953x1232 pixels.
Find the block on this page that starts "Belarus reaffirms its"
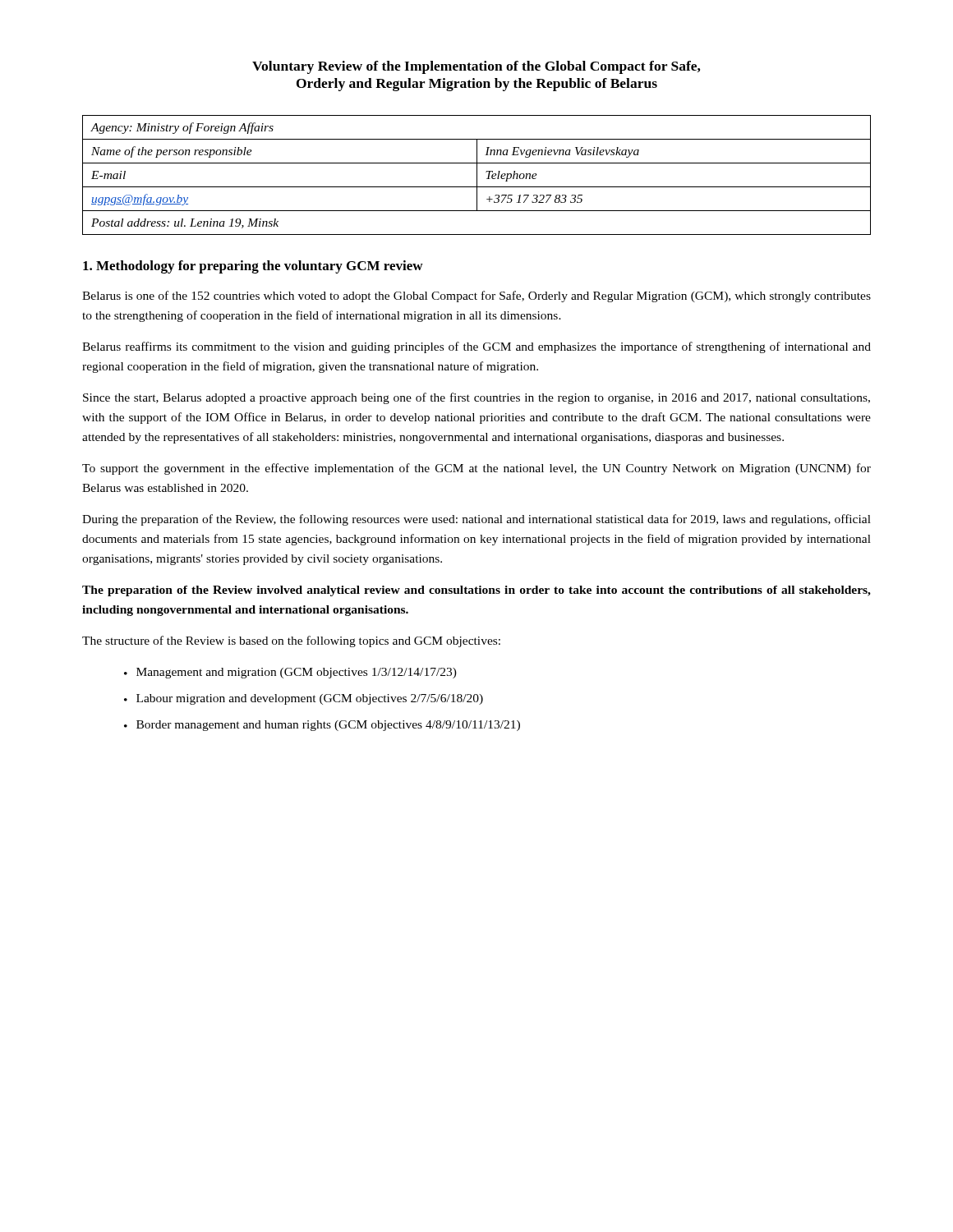coord(476,356)
